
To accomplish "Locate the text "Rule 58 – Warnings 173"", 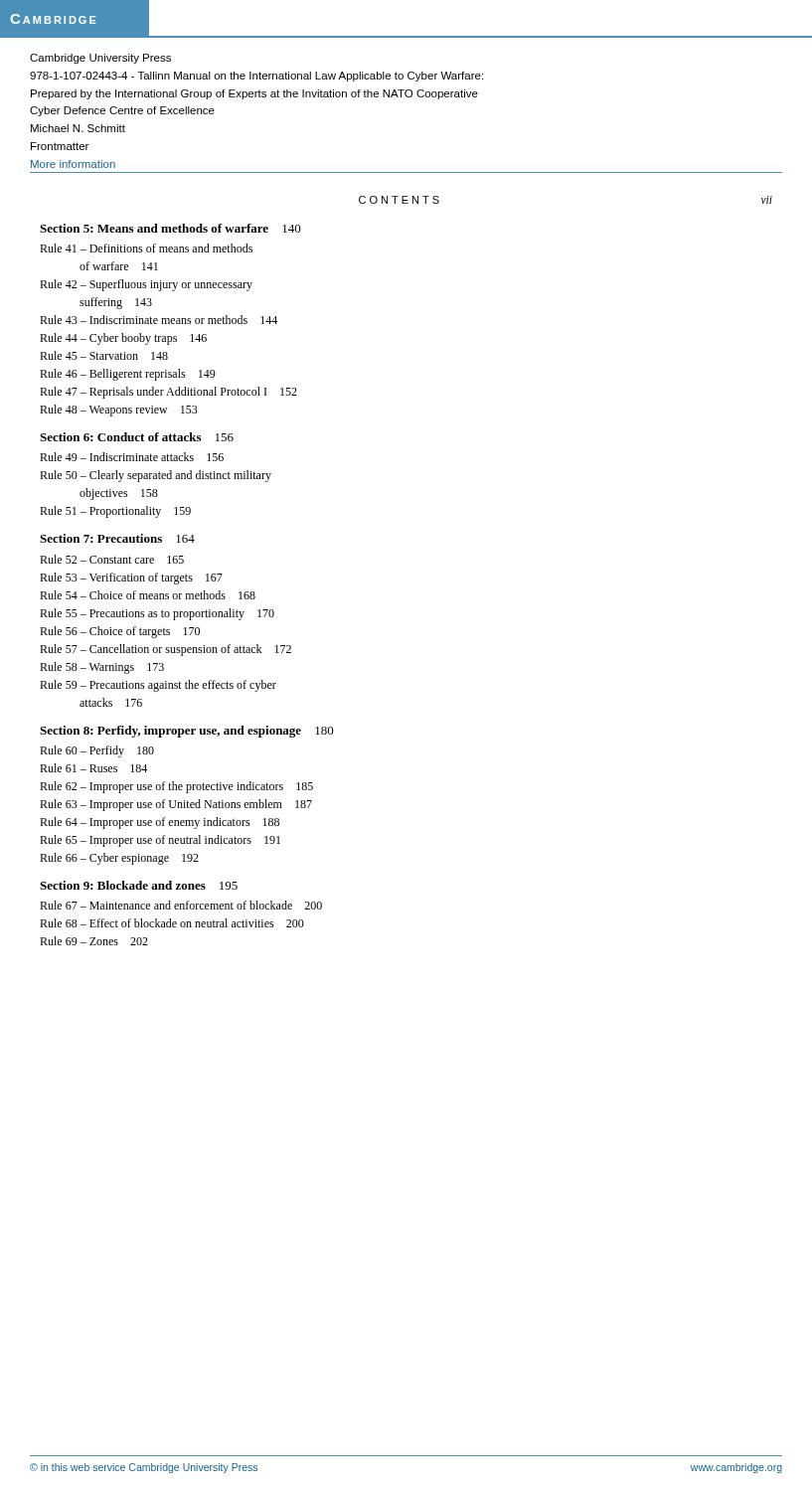I will click(x=102, y=667).
